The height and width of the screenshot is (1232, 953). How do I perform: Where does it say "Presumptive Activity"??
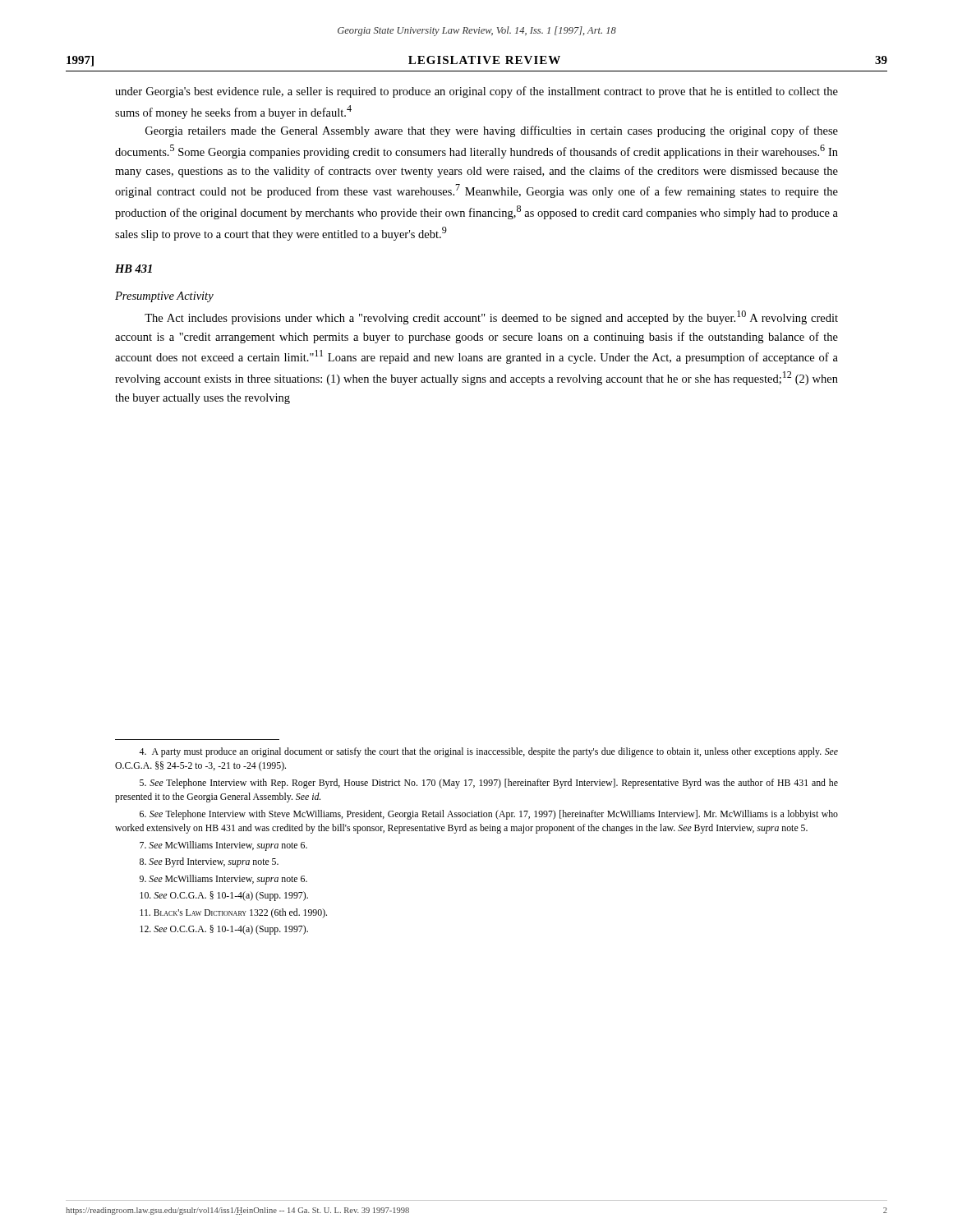click(x=164, y=295)
